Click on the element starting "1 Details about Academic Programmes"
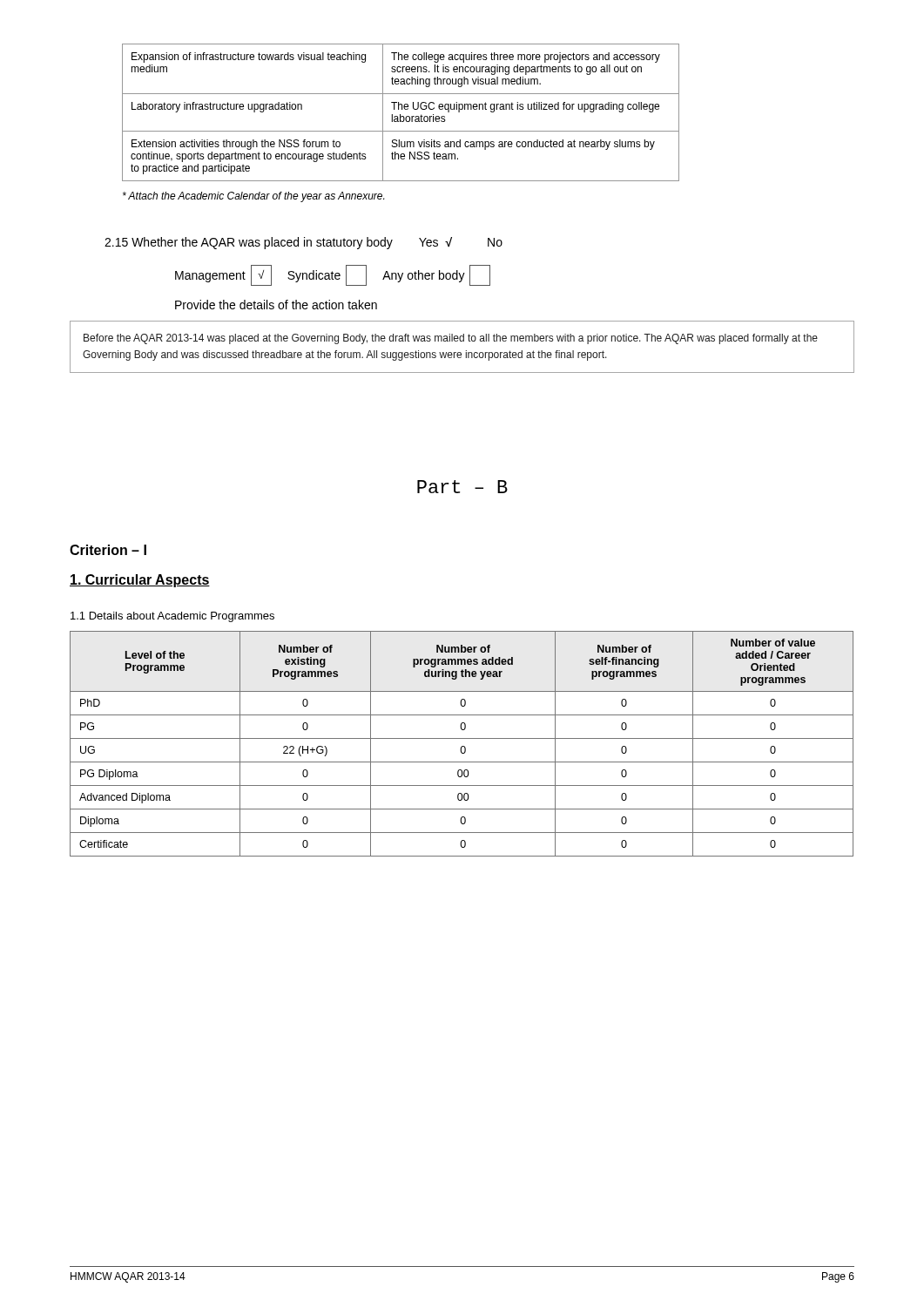The width and height of the screenshot is (924, 1307). point(172,616)
